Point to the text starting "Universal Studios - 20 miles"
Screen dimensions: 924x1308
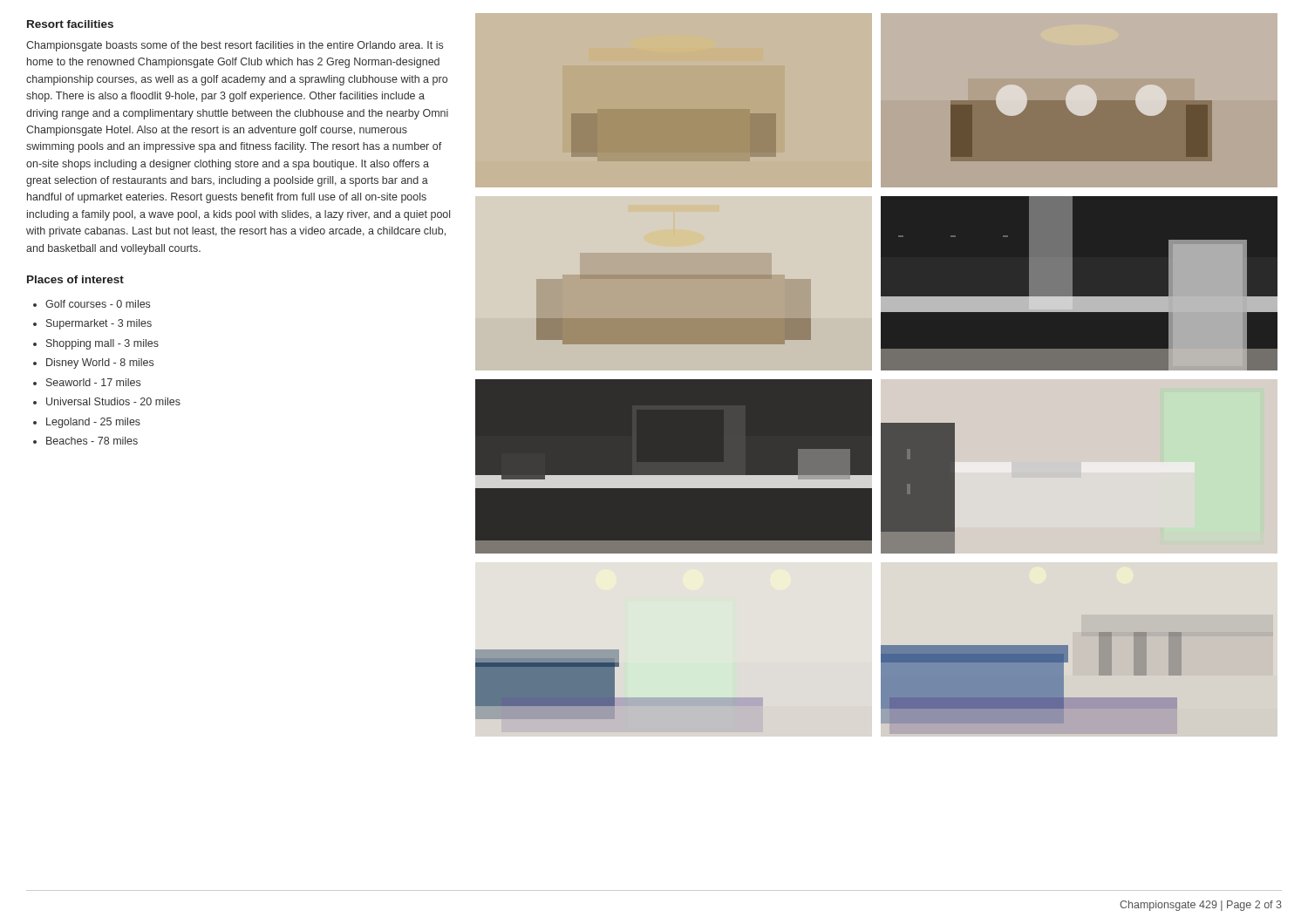(x=113, y=402)
